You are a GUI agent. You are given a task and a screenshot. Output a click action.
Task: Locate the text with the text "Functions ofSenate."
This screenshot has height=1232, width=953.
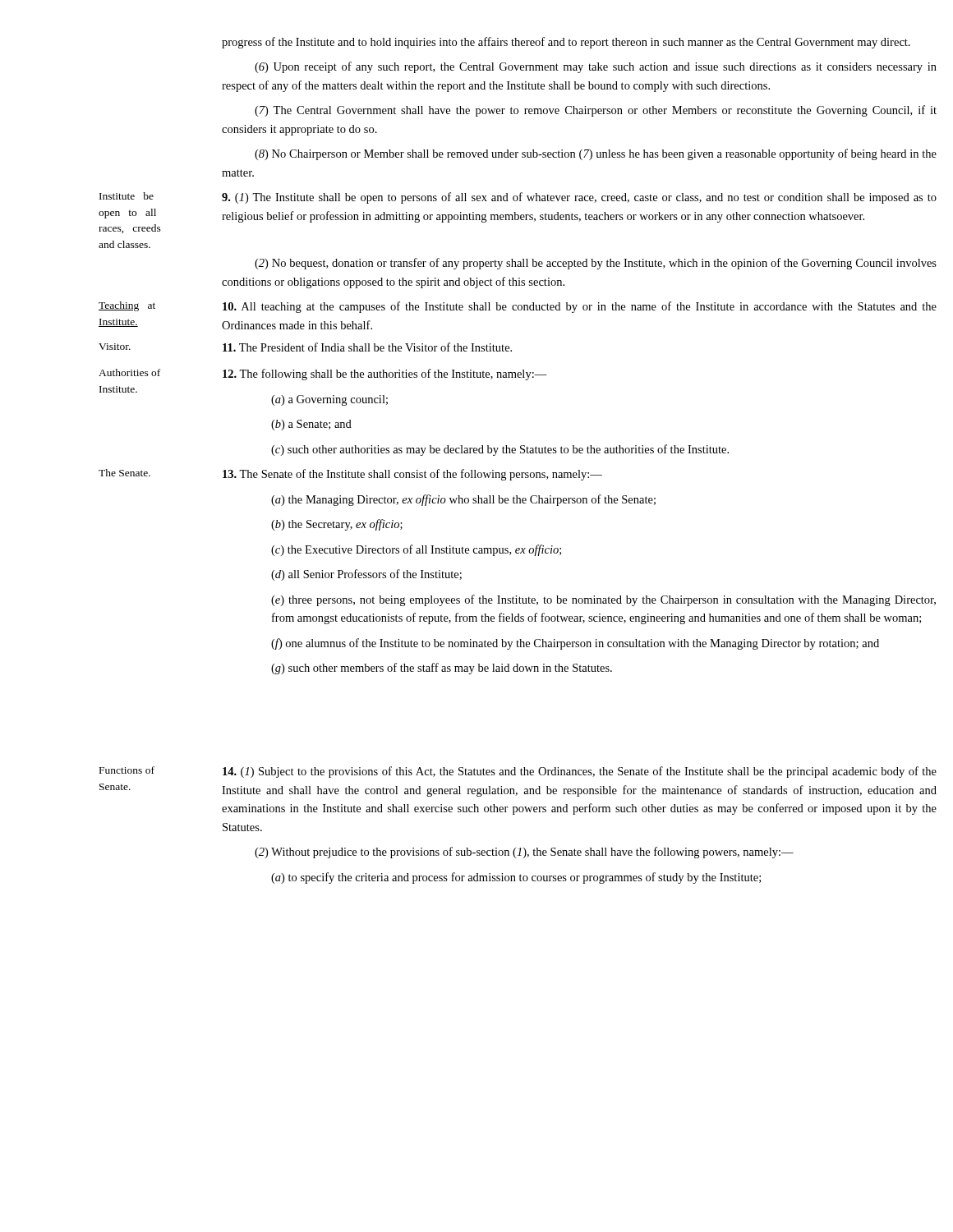coord(126,778)
